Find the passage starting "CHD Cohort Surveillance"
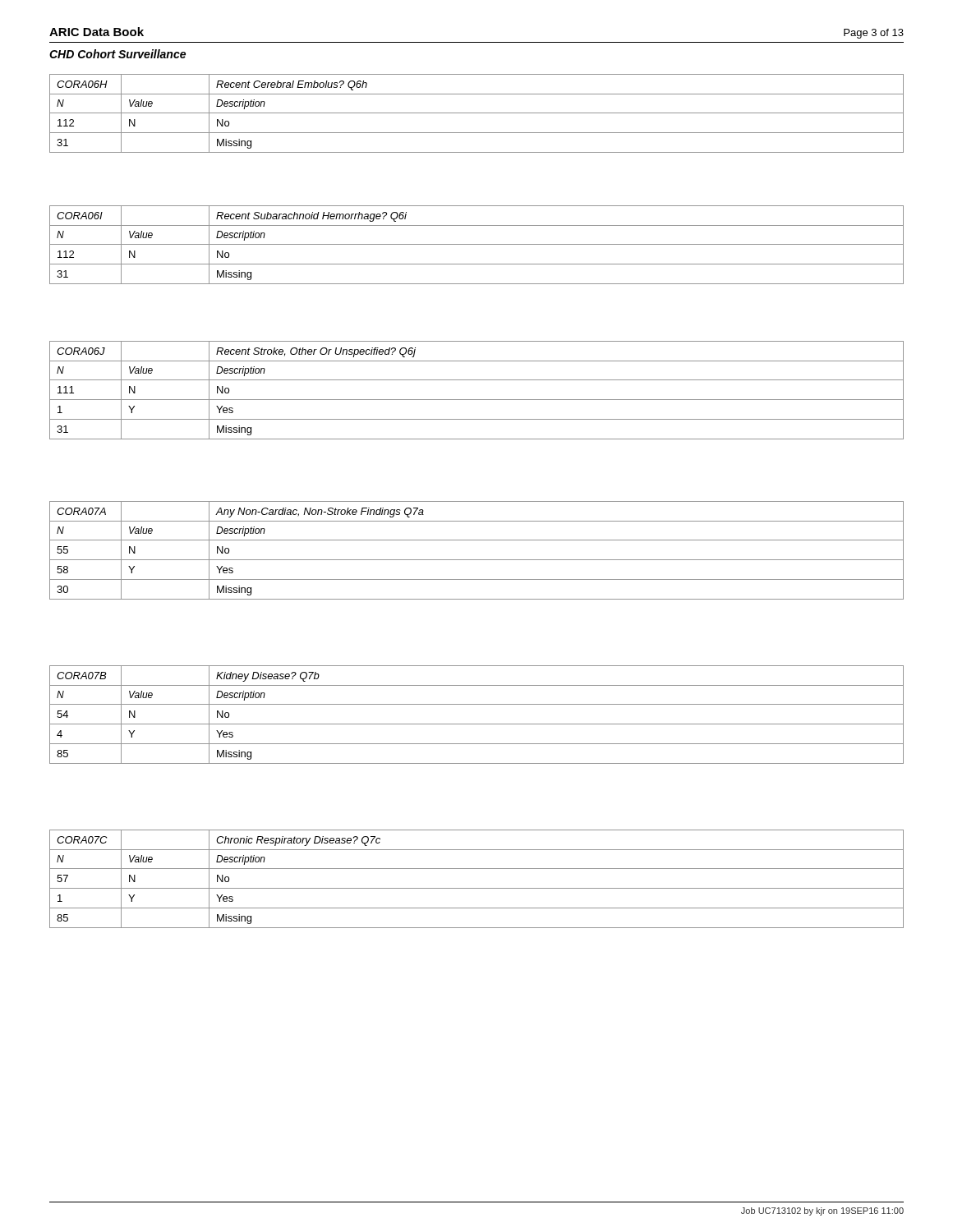This screenshot has height=1232, width=953. click(118, 54)
